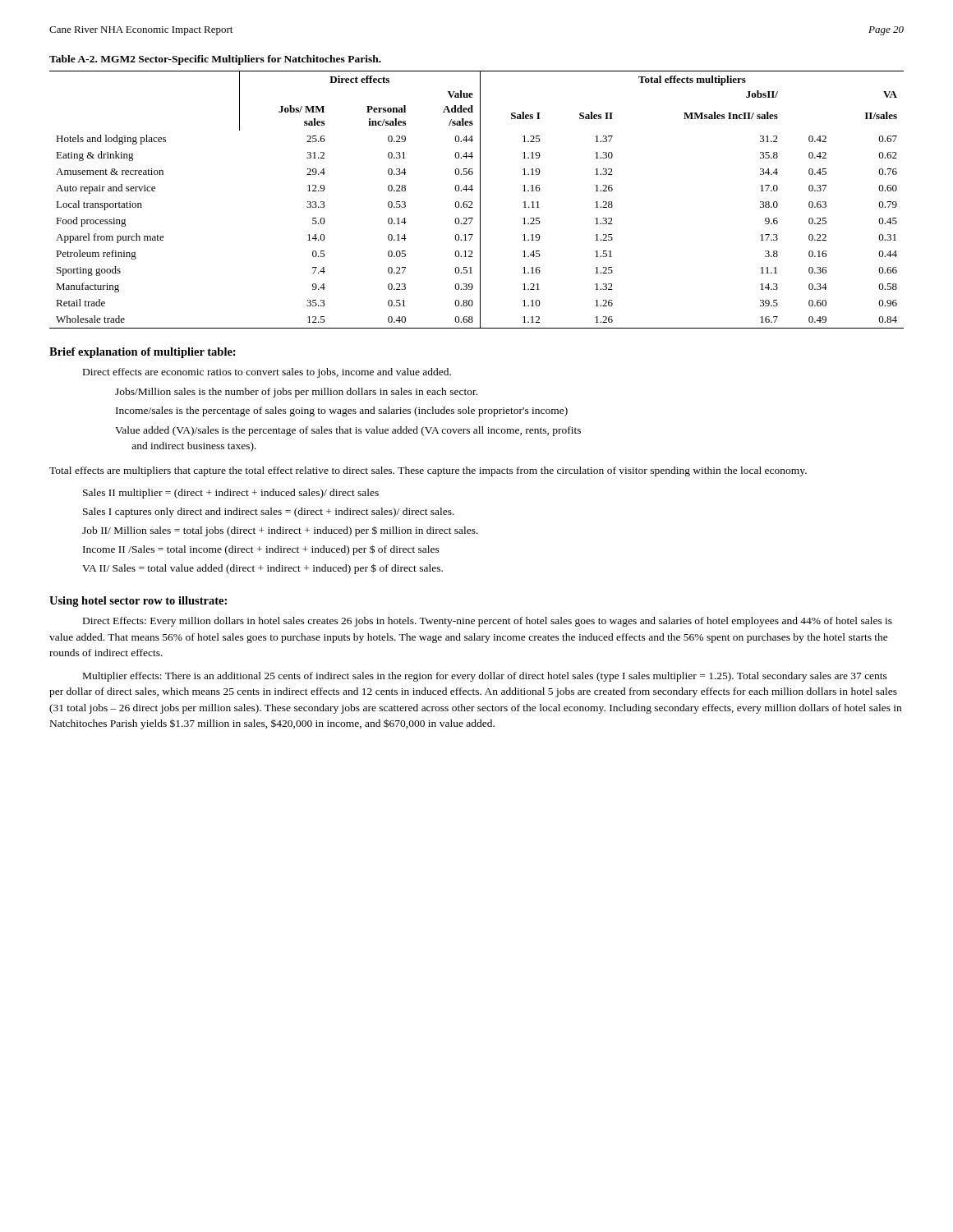Viewport: 953px width, 1232px height.
Task: Click on the text block starting "Direct effects are economic ratios to convert sales"
Action: coord(267,372)
